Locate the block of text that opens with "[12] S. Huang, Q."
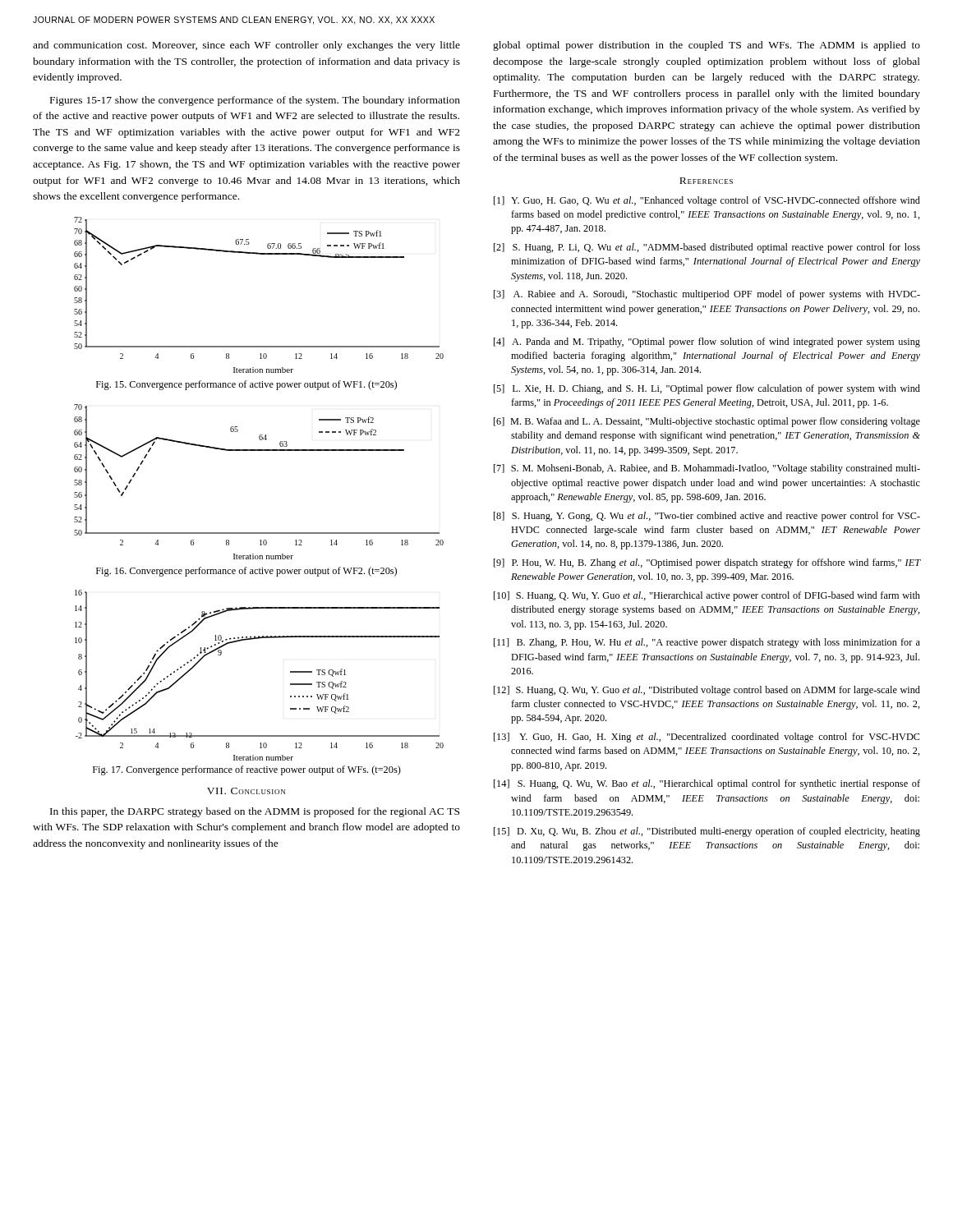Image resolution: width=953 pixels, height=1232 pixels. coord(707,704)
